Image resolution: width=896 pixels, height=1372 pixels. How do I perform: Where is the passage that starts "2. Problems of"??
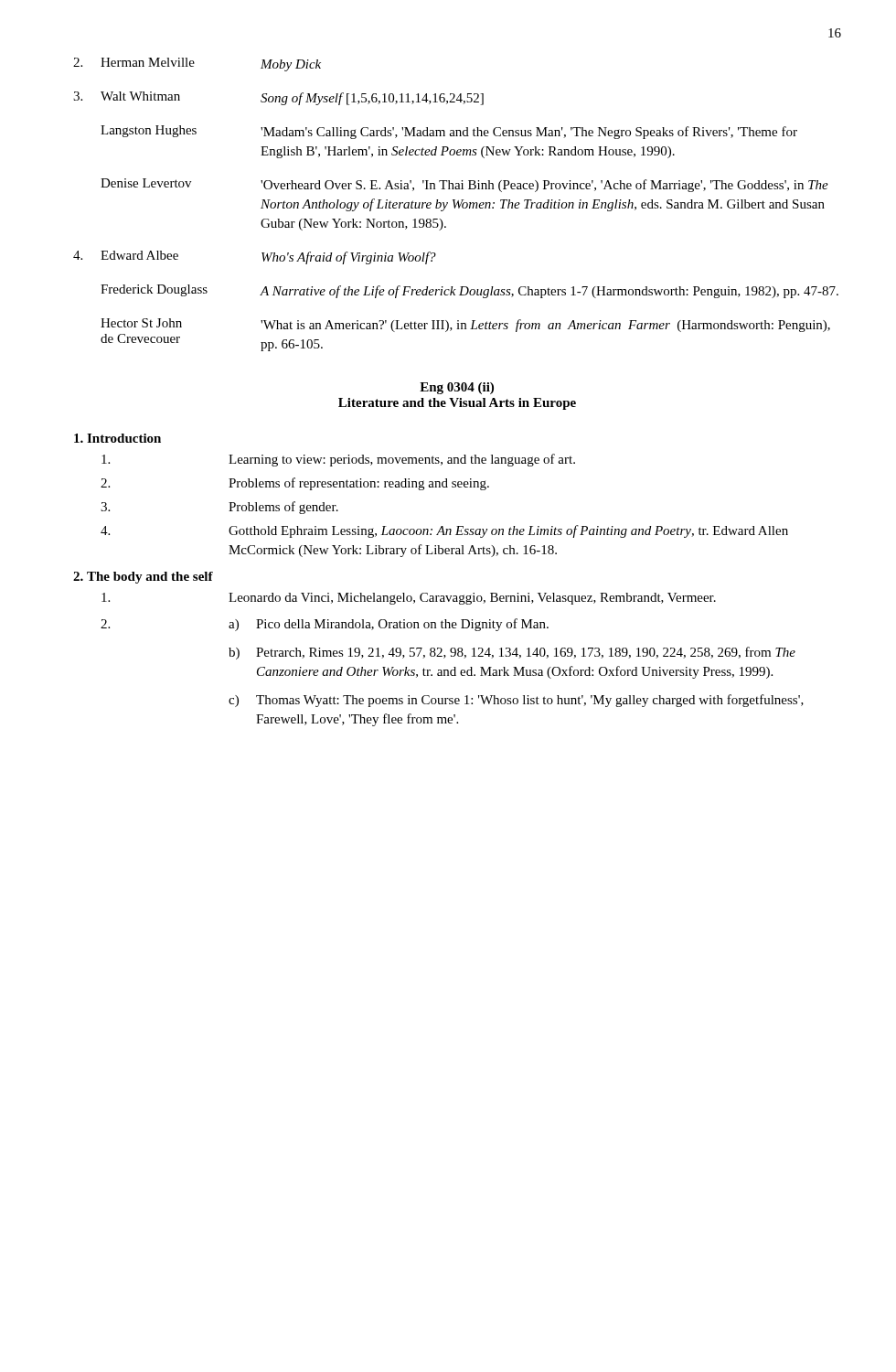[457, 483]
